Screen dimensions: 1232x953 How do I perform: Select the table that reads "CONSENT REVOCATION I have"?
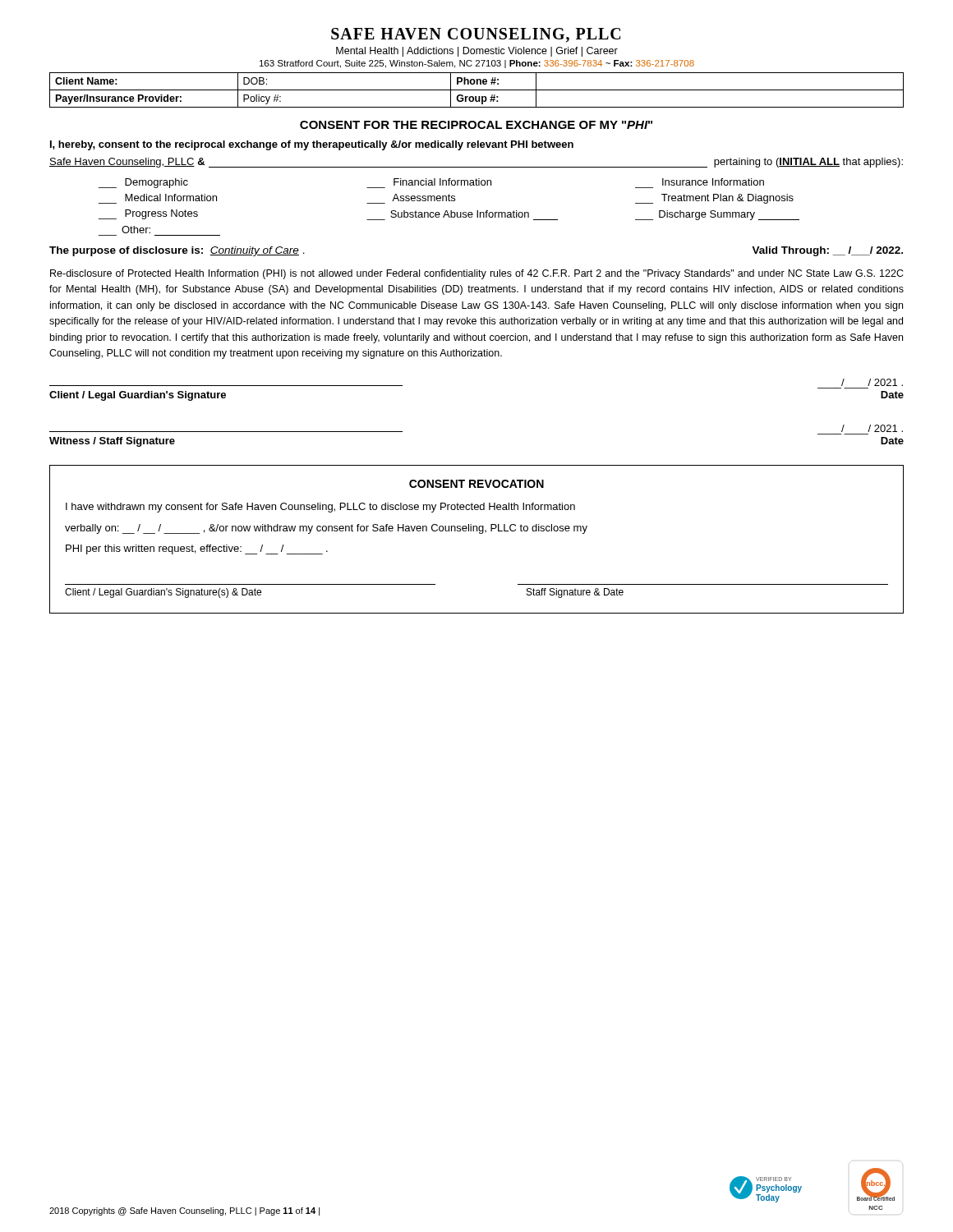[x=476, y=539]
